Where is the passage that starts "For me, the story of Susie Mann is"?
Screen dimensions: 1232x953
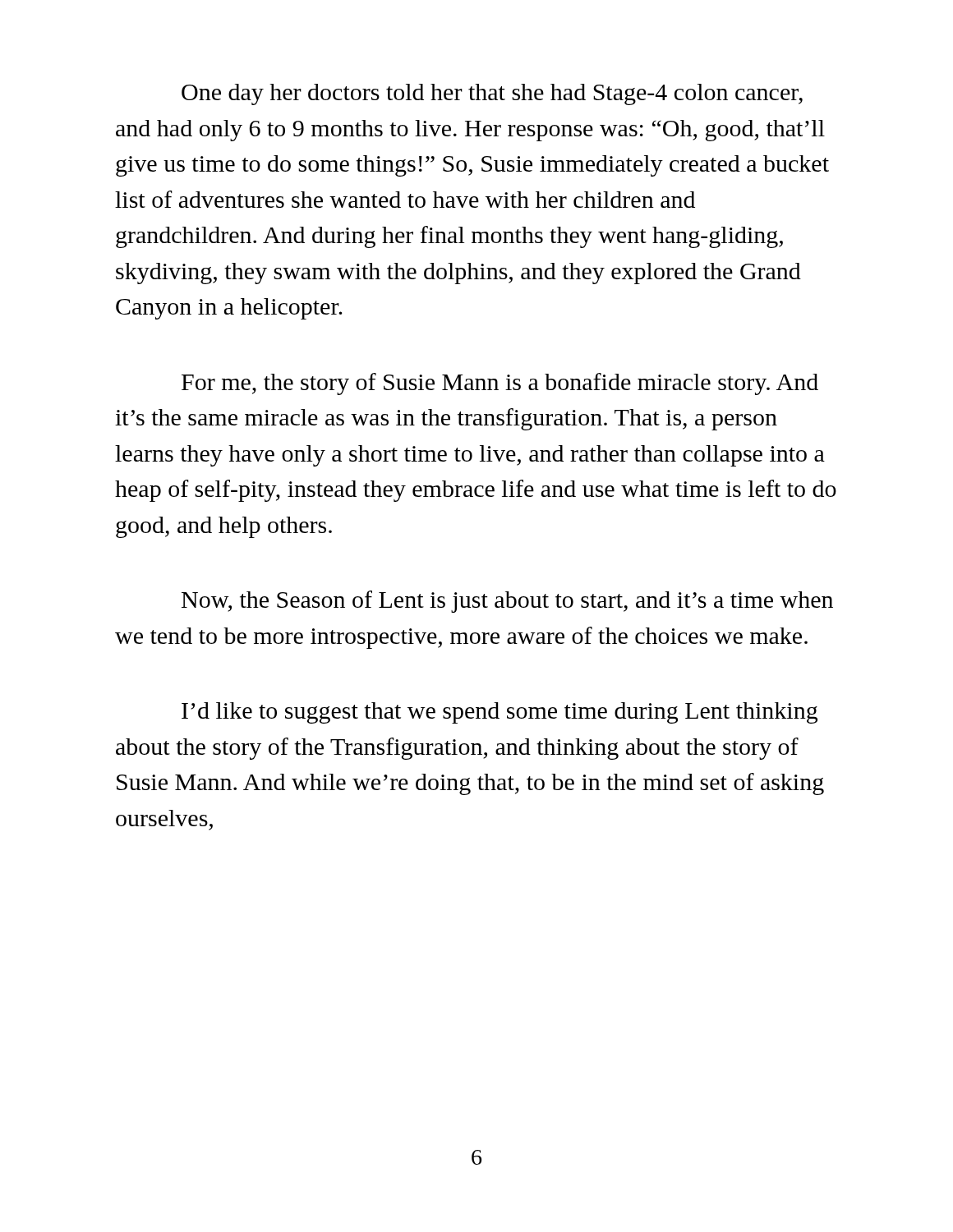pos(476,453)
